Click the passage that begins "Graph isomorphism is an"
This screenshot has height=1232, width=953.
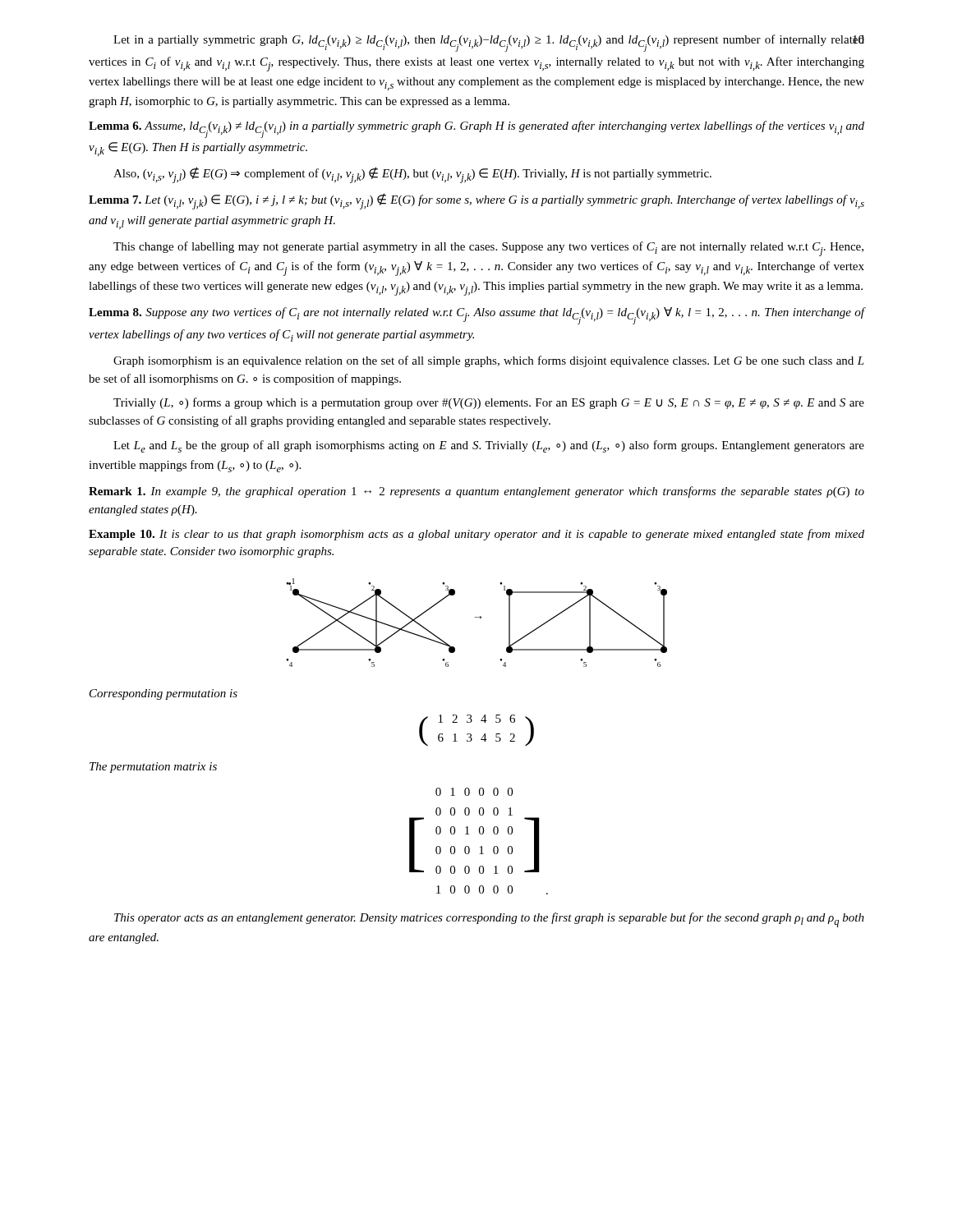pyautogui.click(x=476, y=414)
